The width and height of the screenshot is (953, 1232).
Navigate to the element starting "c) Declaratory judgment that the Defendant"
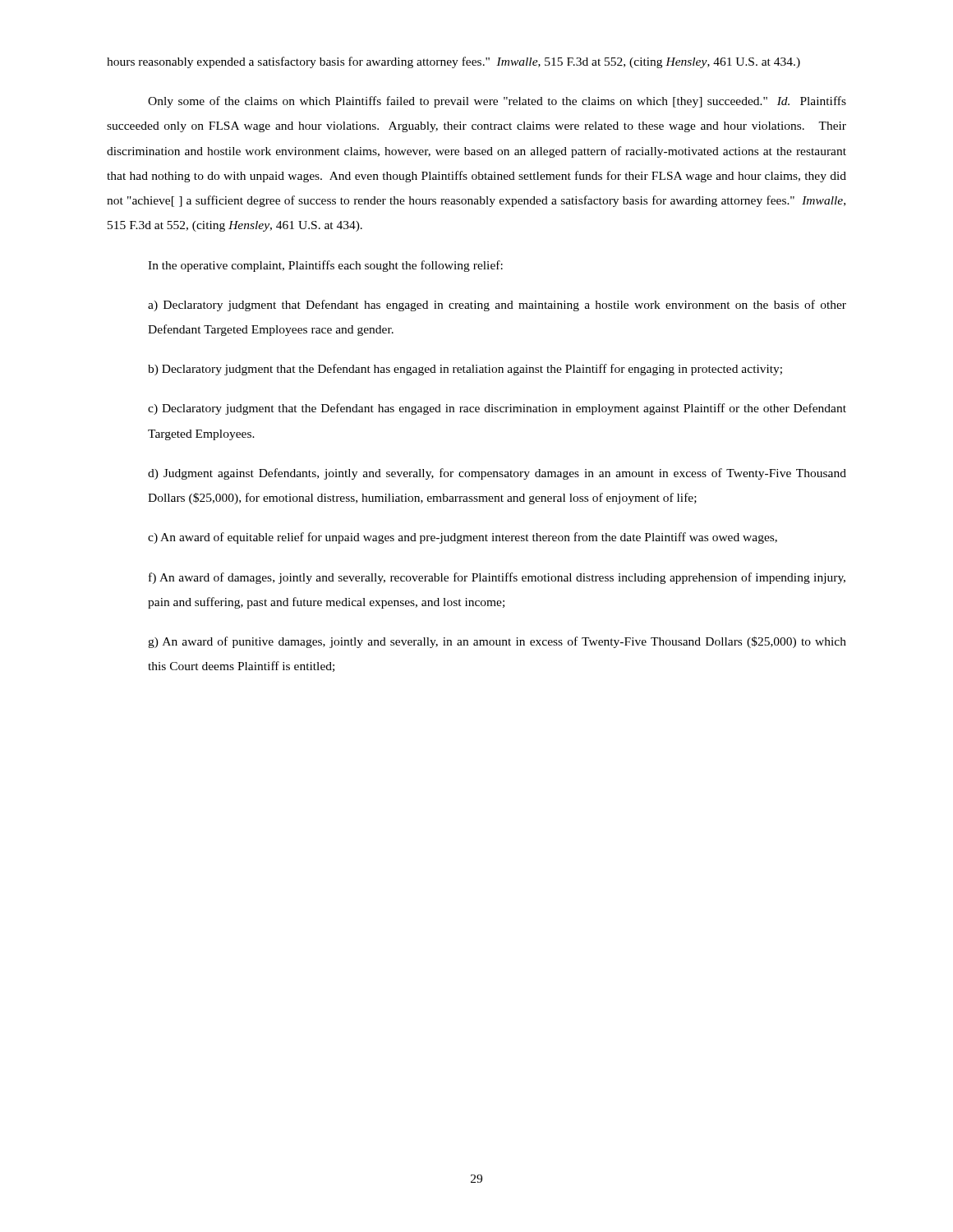(x=497, y=421)
